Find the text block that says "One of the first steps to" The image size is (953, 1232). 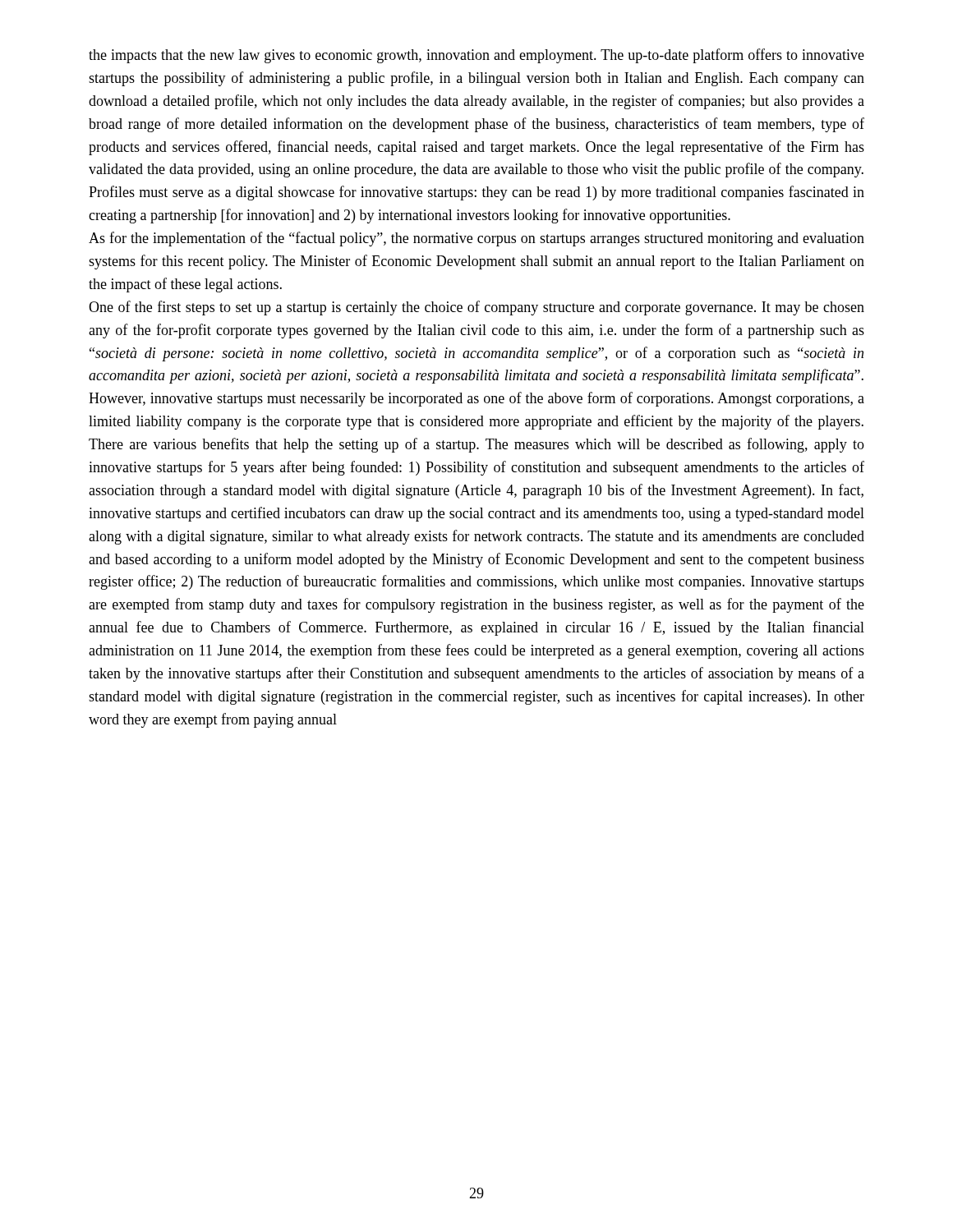click(x=476, y=513)
